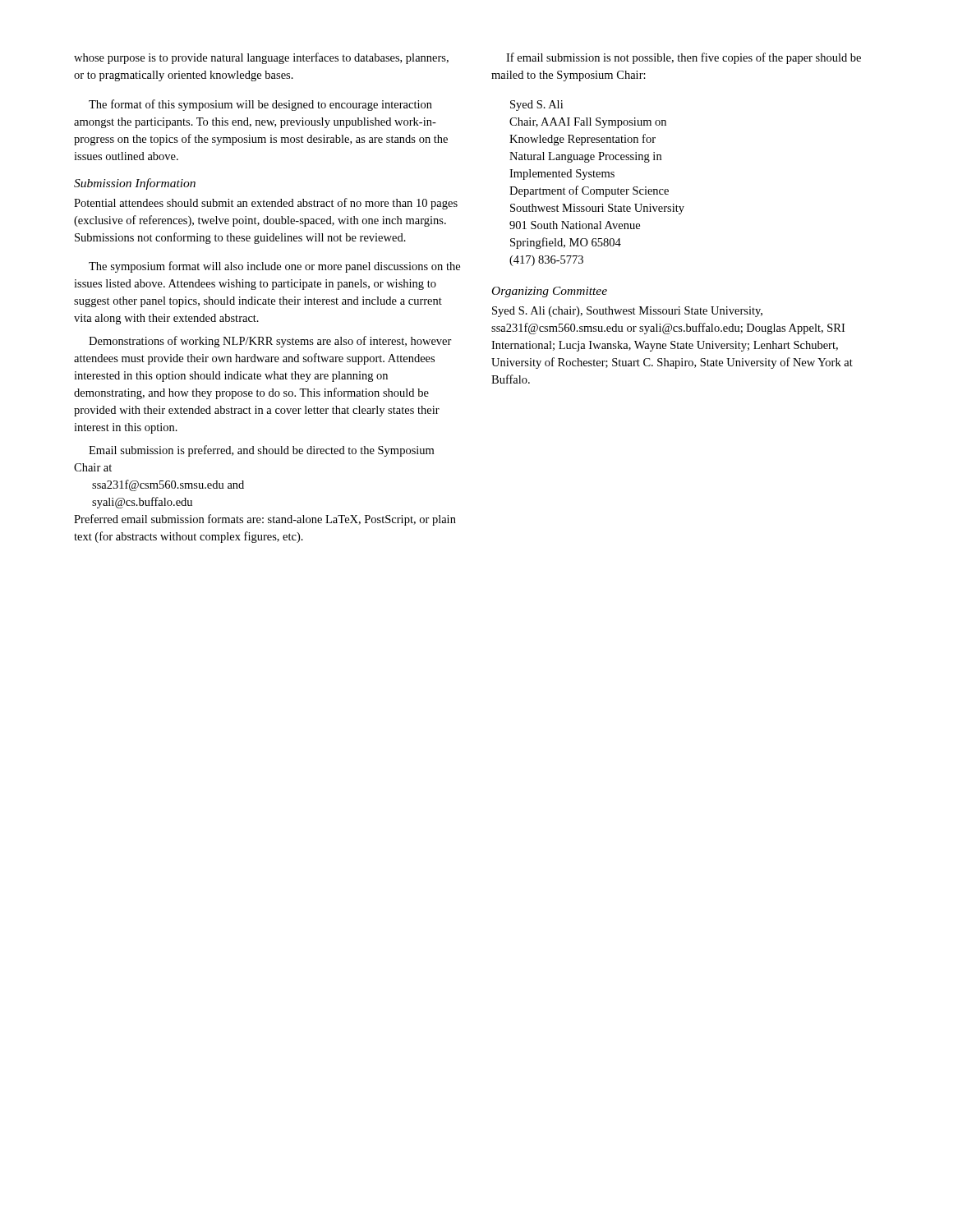
Task: Point to "Organizing Committee"
Action: click(x=549, y=290)
